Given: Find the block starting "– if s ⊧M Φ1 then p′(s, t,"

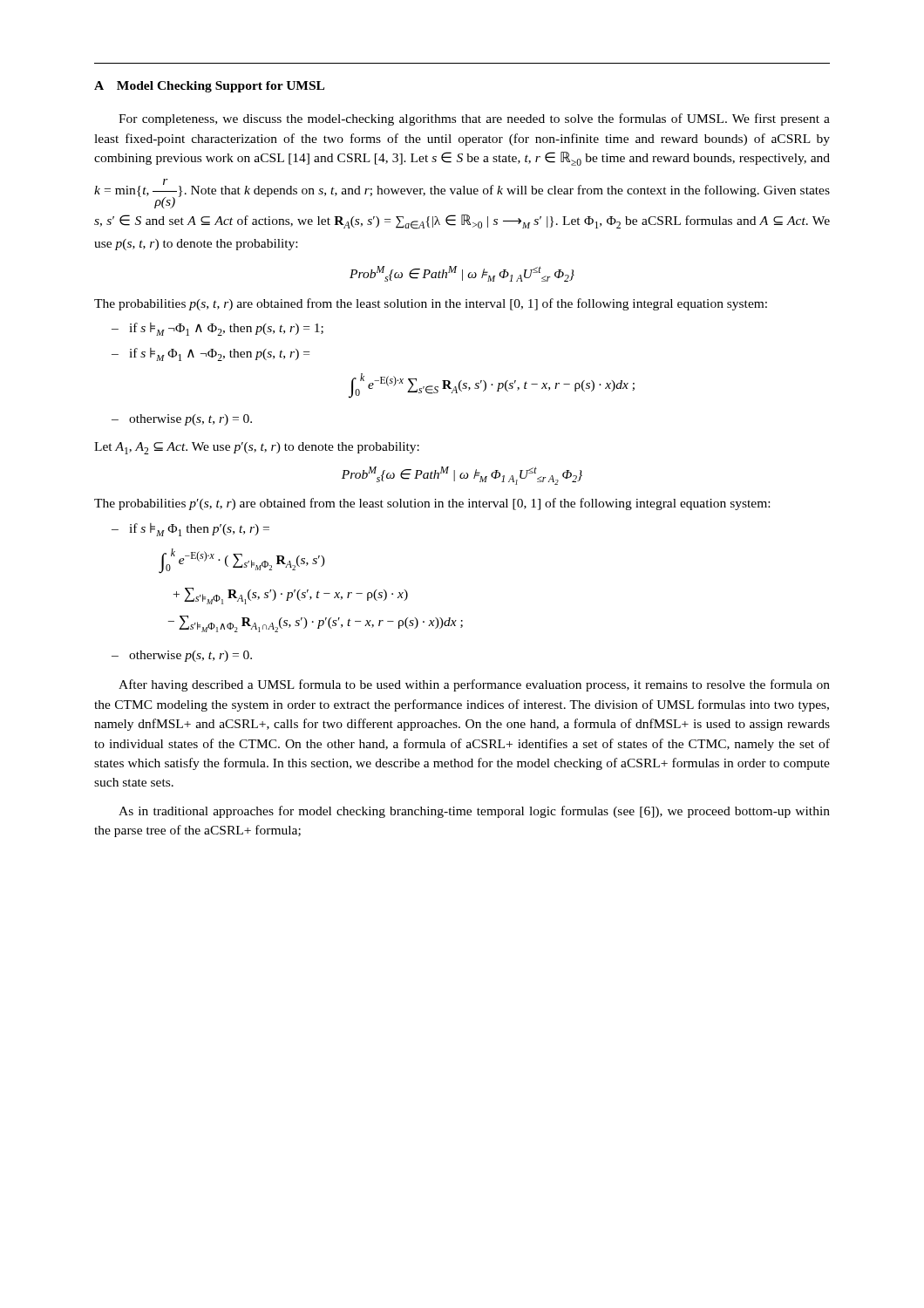Looking at the screenshot, I should pyautogui.click(x=190, y=530).
